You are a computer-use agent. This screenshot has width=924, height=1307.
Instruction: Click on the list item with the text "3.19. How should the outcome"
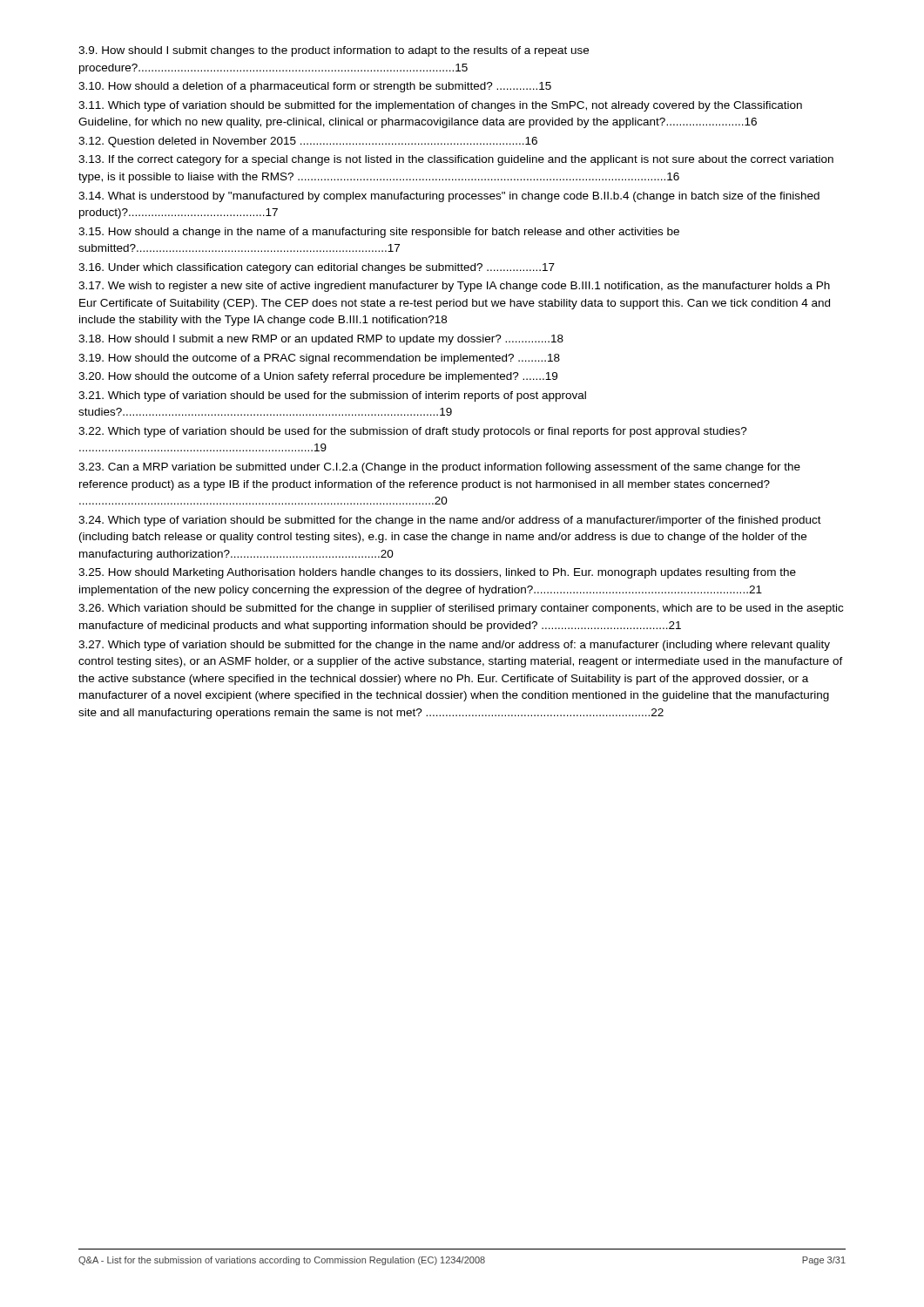point(319,357)
